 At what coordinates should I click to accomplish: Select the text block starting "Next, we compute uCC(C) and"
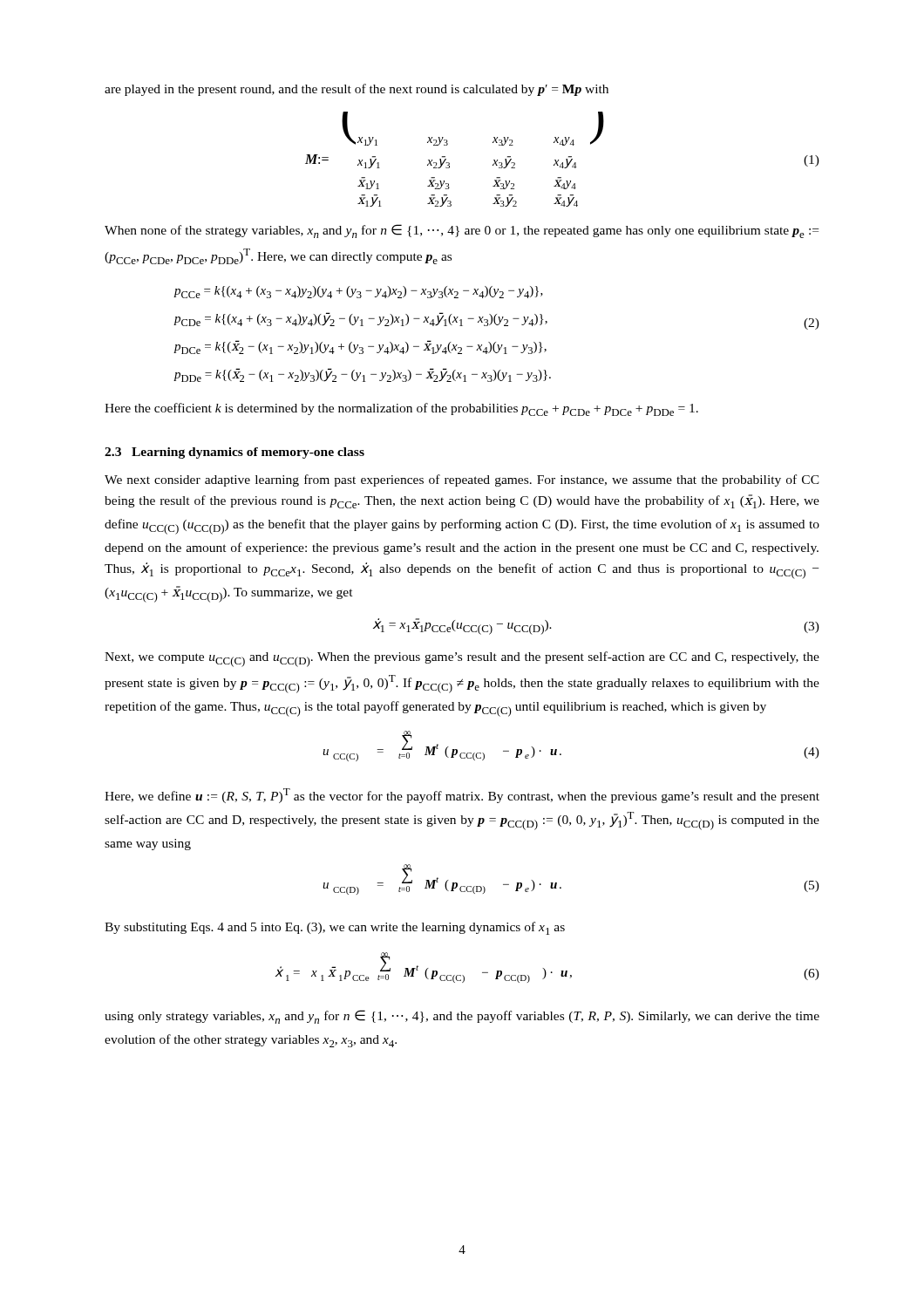click(462, 683)
